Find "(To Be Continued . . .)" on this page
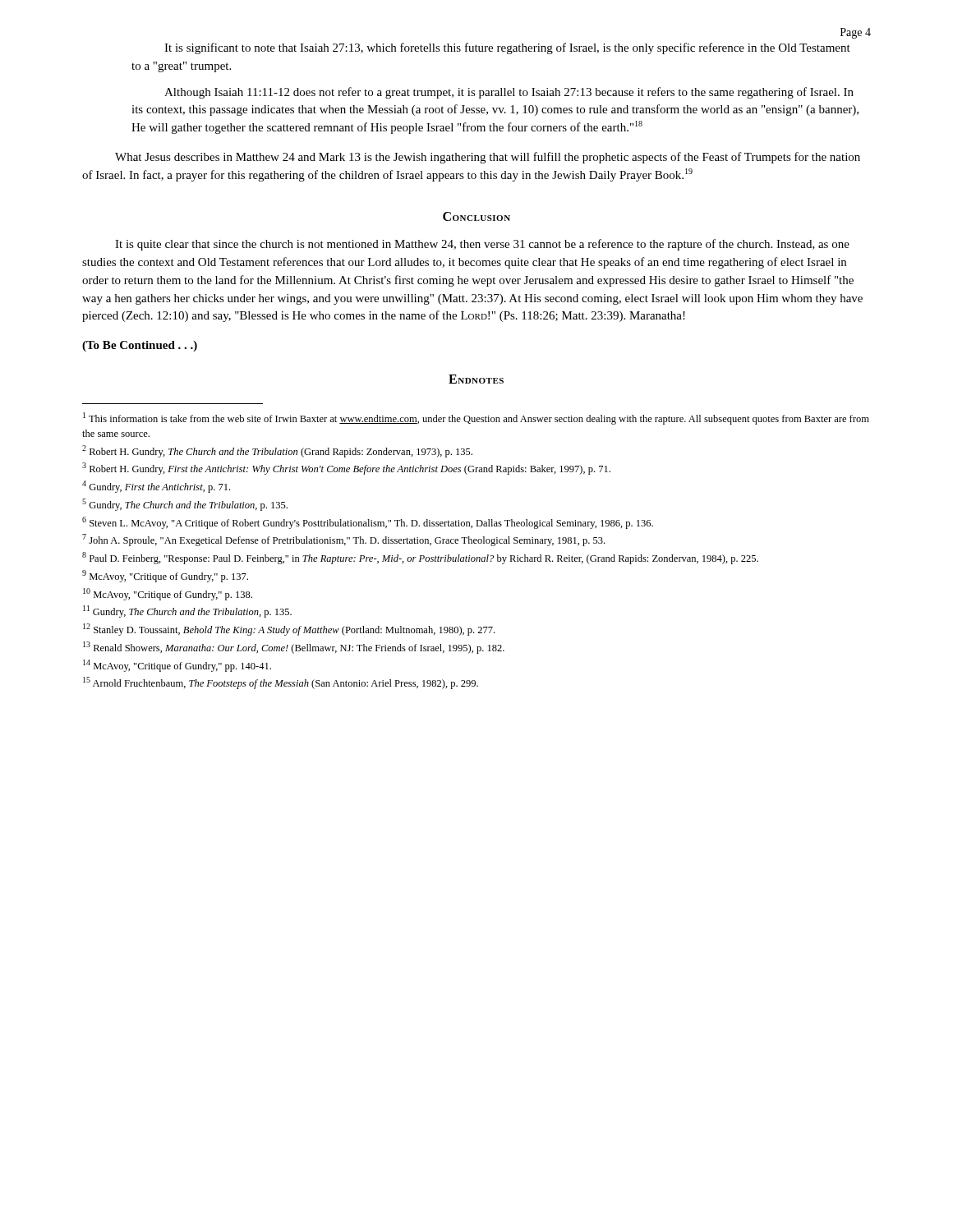 pos(140,346)
